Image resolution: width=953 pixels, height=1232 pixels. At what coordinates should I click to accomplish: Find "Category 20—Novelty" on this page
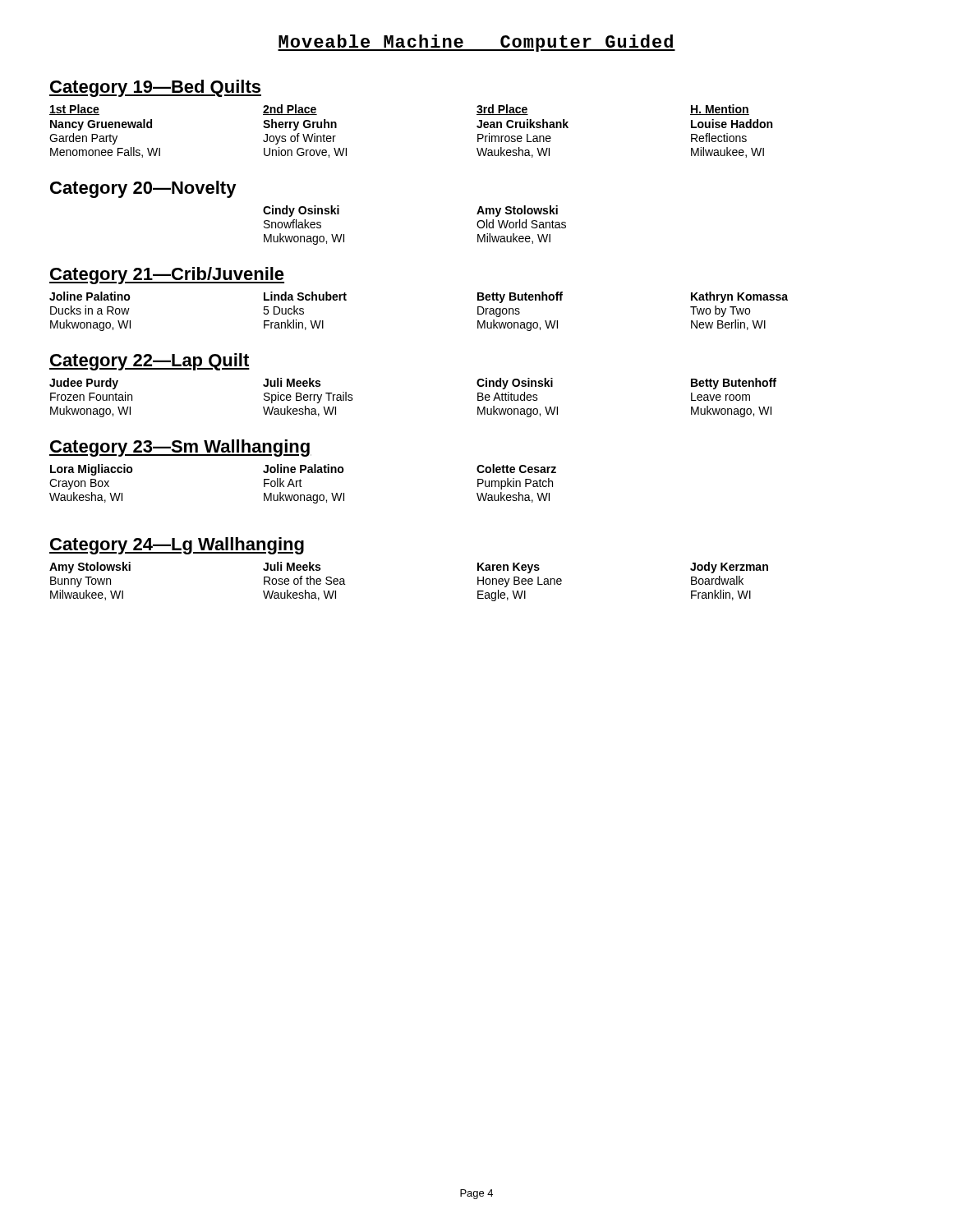click(143, 188)
